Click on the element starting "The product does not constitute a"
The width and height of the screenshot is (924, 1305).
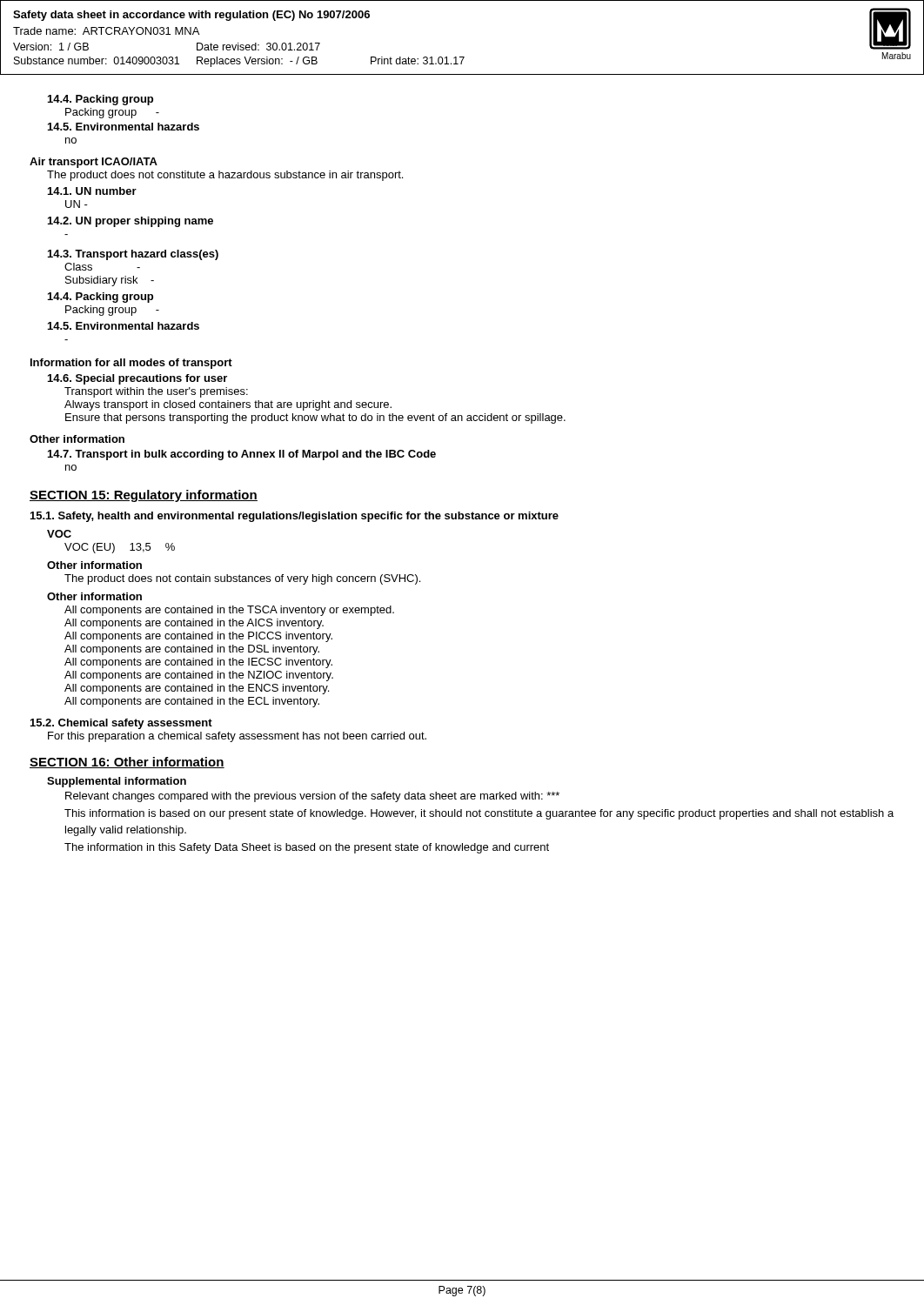click(x=226, y=174)
